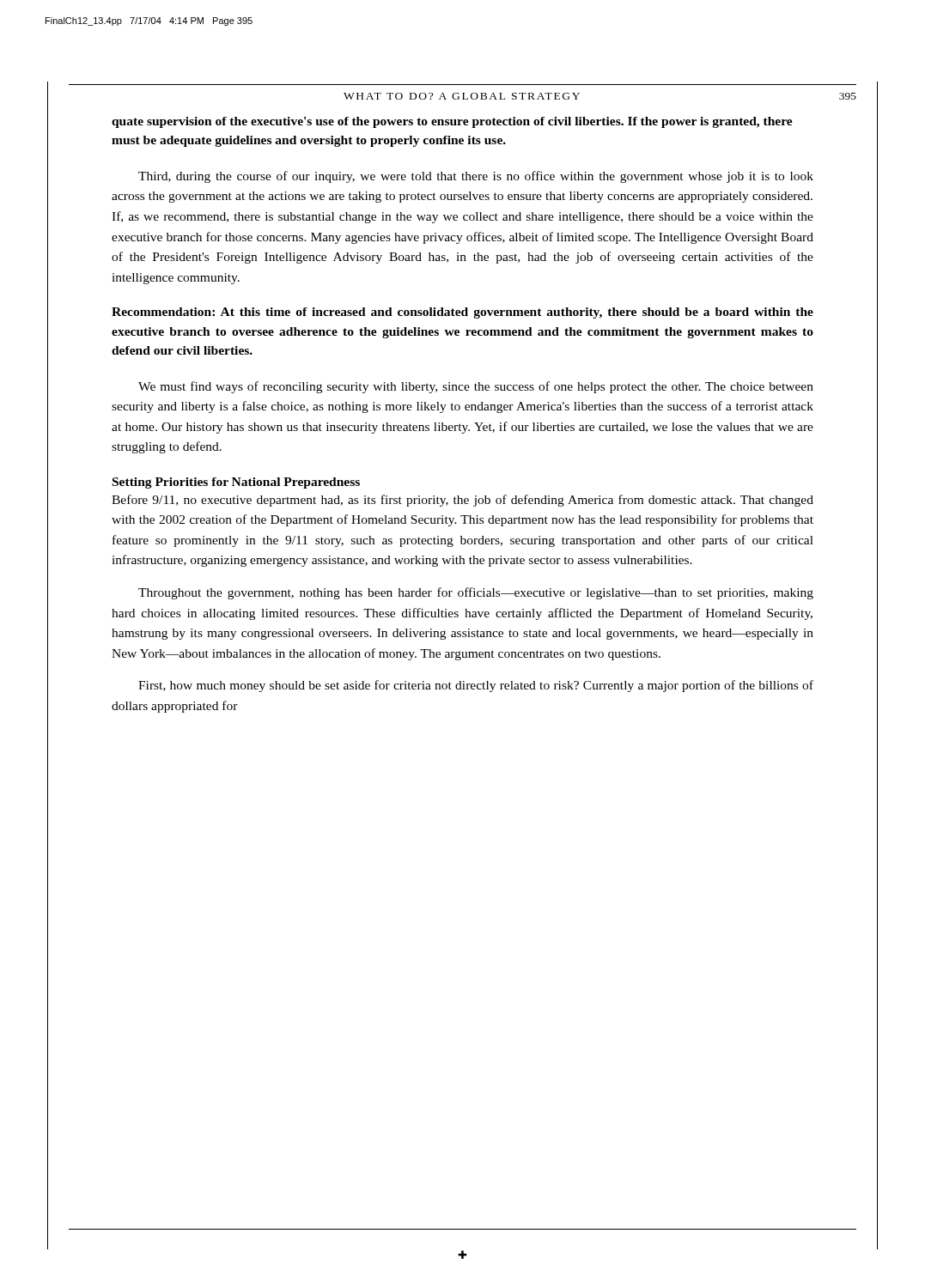
Task: Where is the passage that starts "Before 9/11, no"?
Action: click(x=462, y=529)
